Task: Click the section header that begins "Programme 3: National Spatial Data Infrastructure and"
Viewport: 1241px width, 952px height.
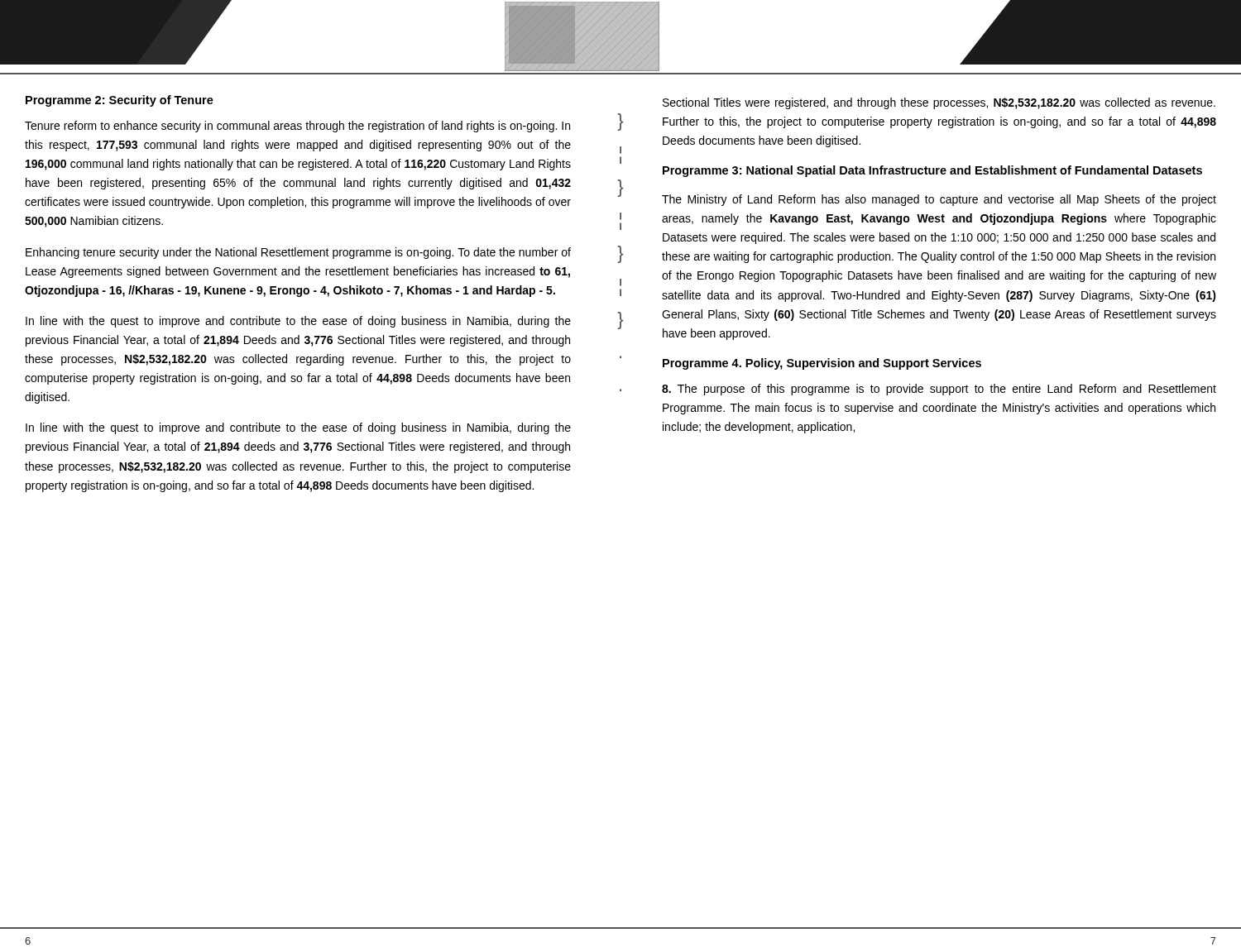Action: tap(932, 171)
